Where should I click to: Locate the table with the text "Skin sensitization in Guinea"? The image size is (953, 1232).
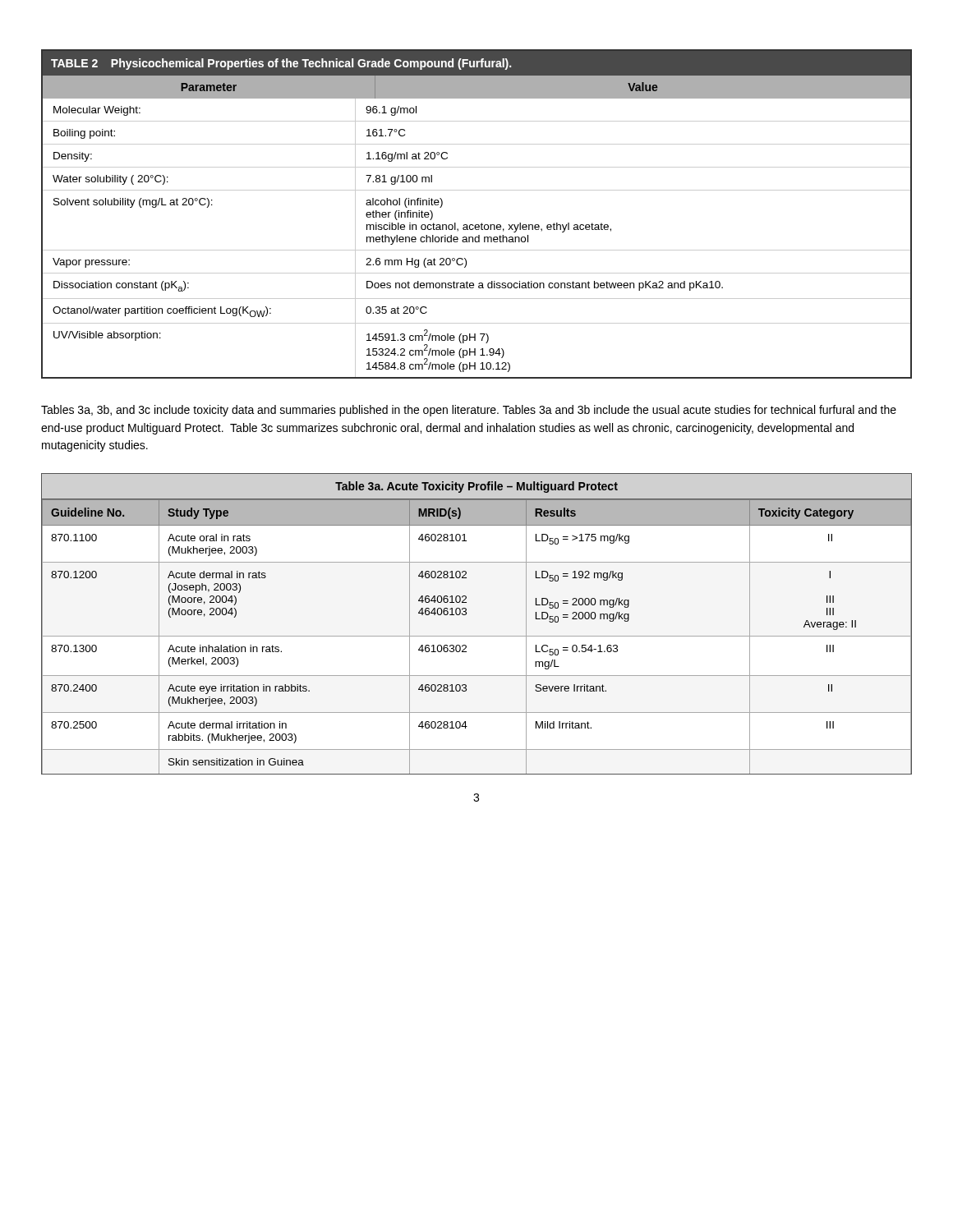476,624
